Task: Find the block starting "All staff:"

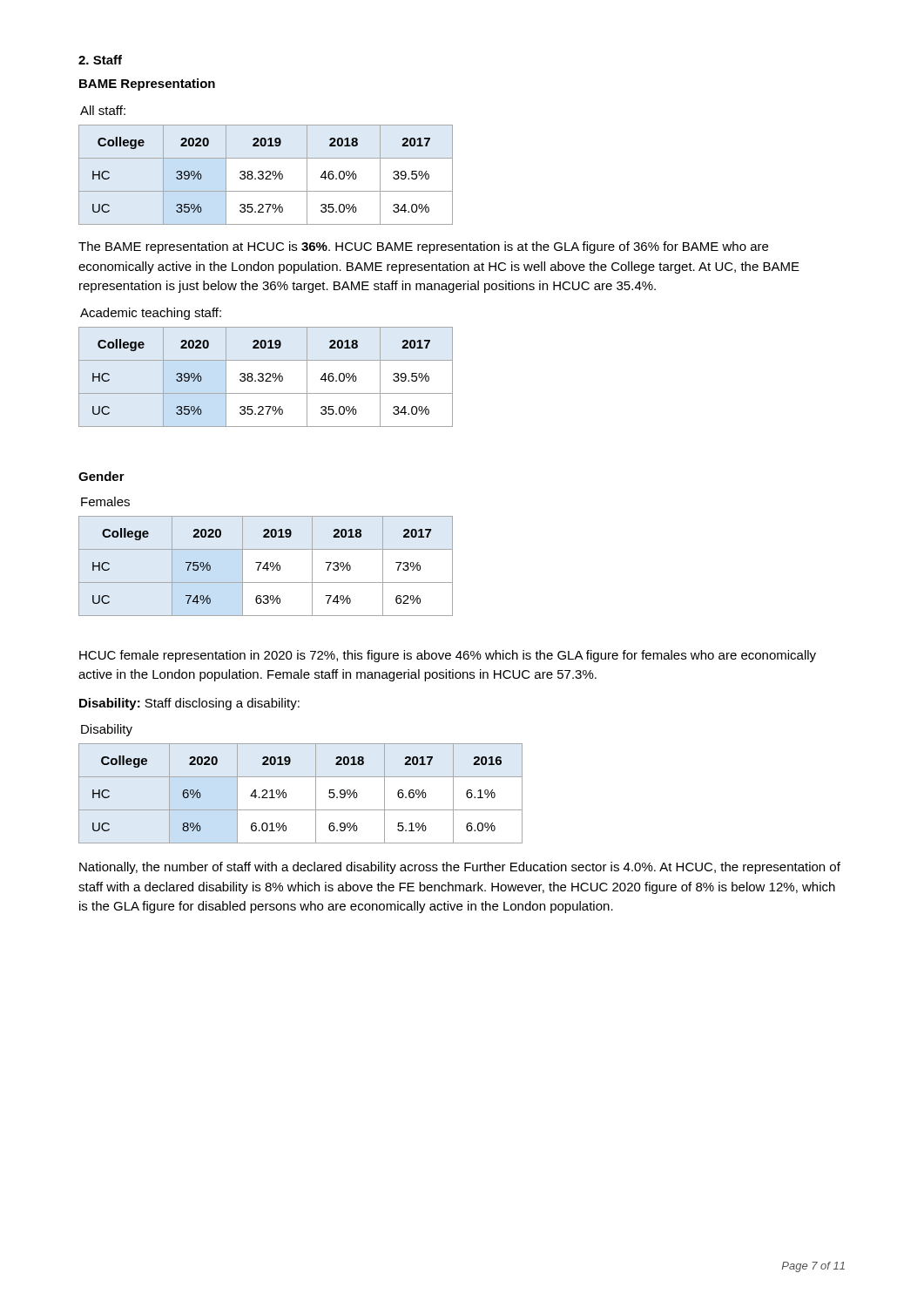Action: tap(103, 110)
